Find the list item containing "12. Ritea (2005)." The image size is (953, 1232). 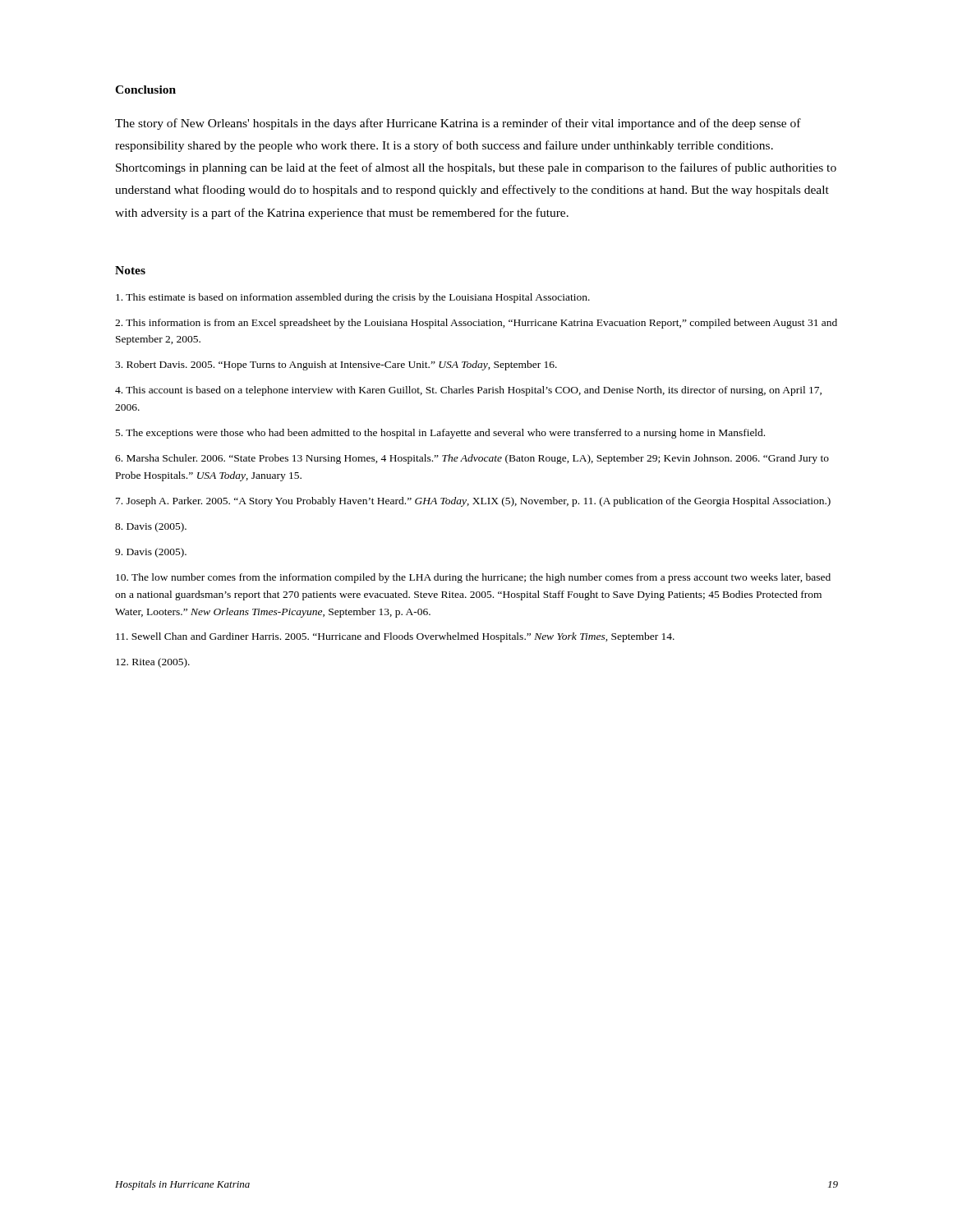pos(153,662)
